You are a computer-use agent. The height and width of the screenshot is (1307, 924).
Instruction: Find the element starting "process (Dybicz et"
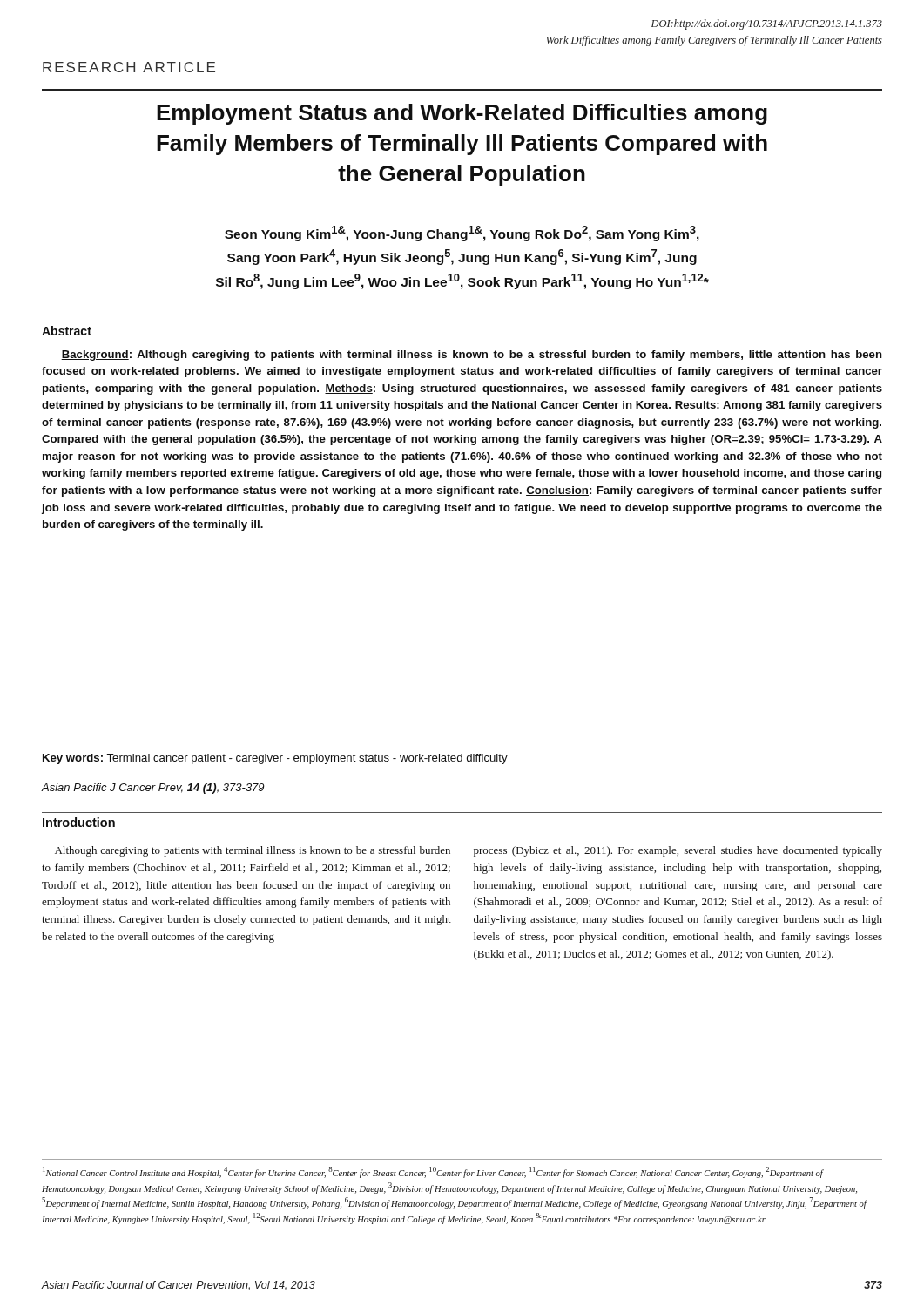pos(678,902)
